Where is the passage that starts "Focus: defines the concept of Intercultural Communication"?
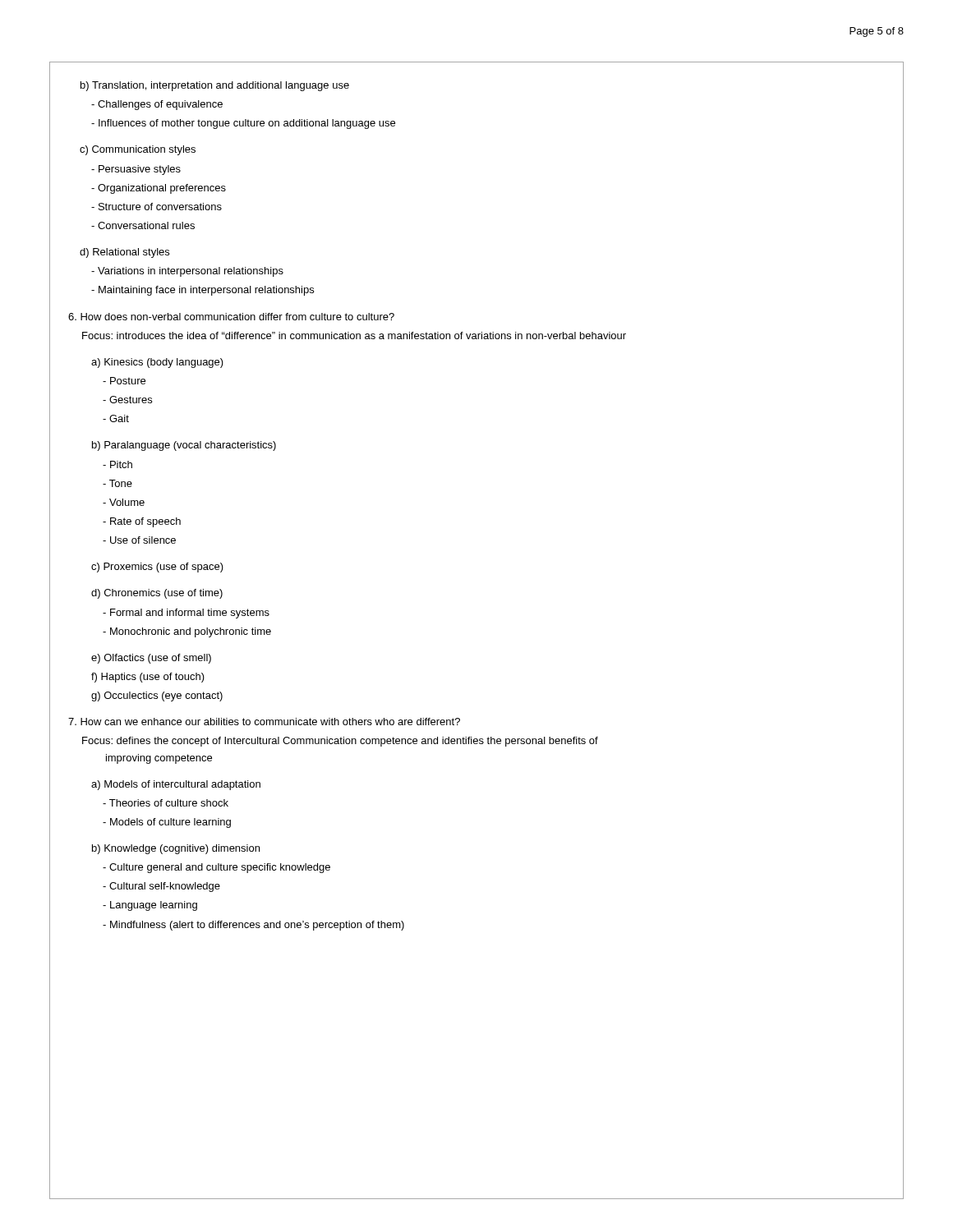 click(340, 749)
